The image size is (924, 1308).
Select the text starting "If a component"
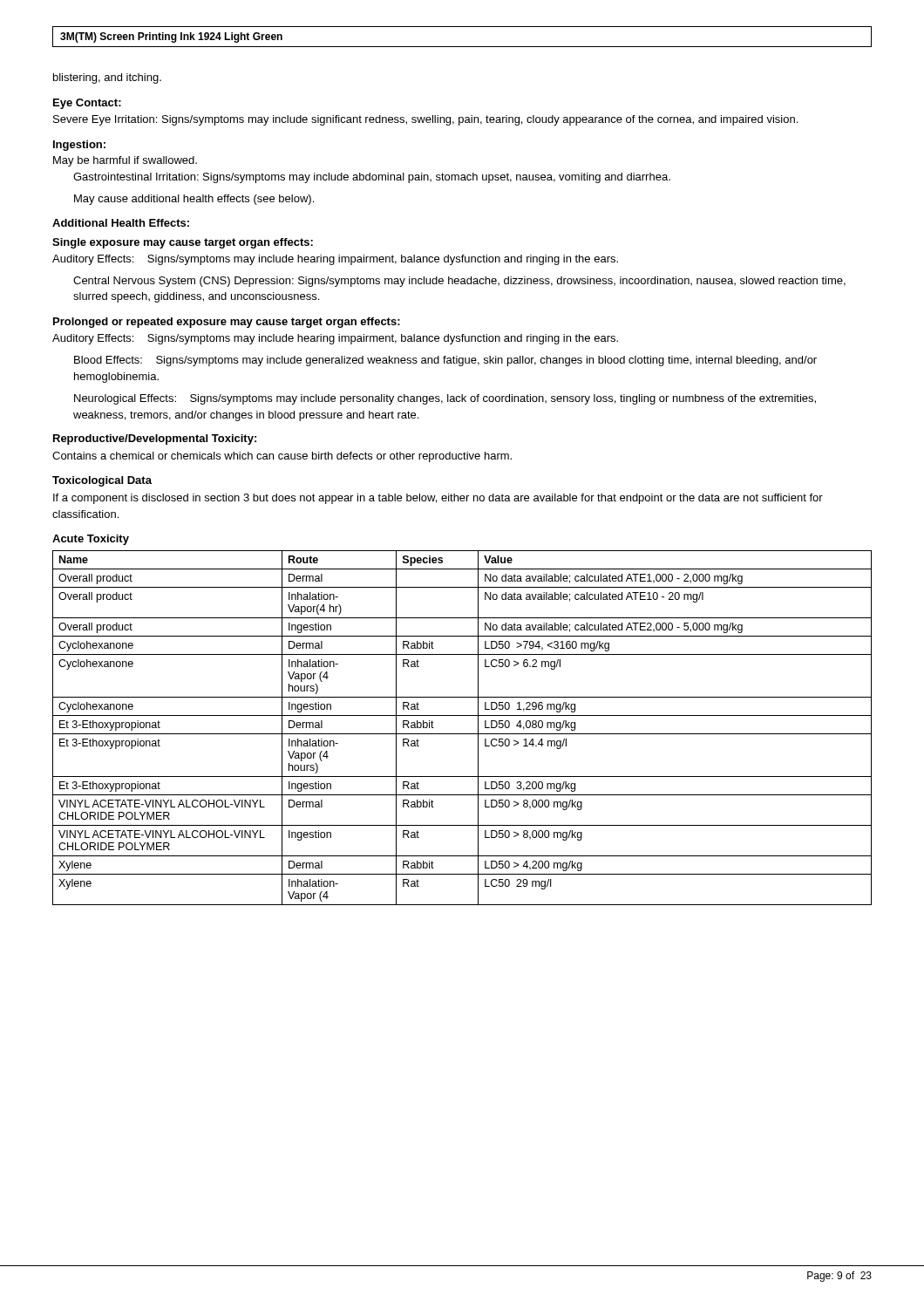[462, 507]
